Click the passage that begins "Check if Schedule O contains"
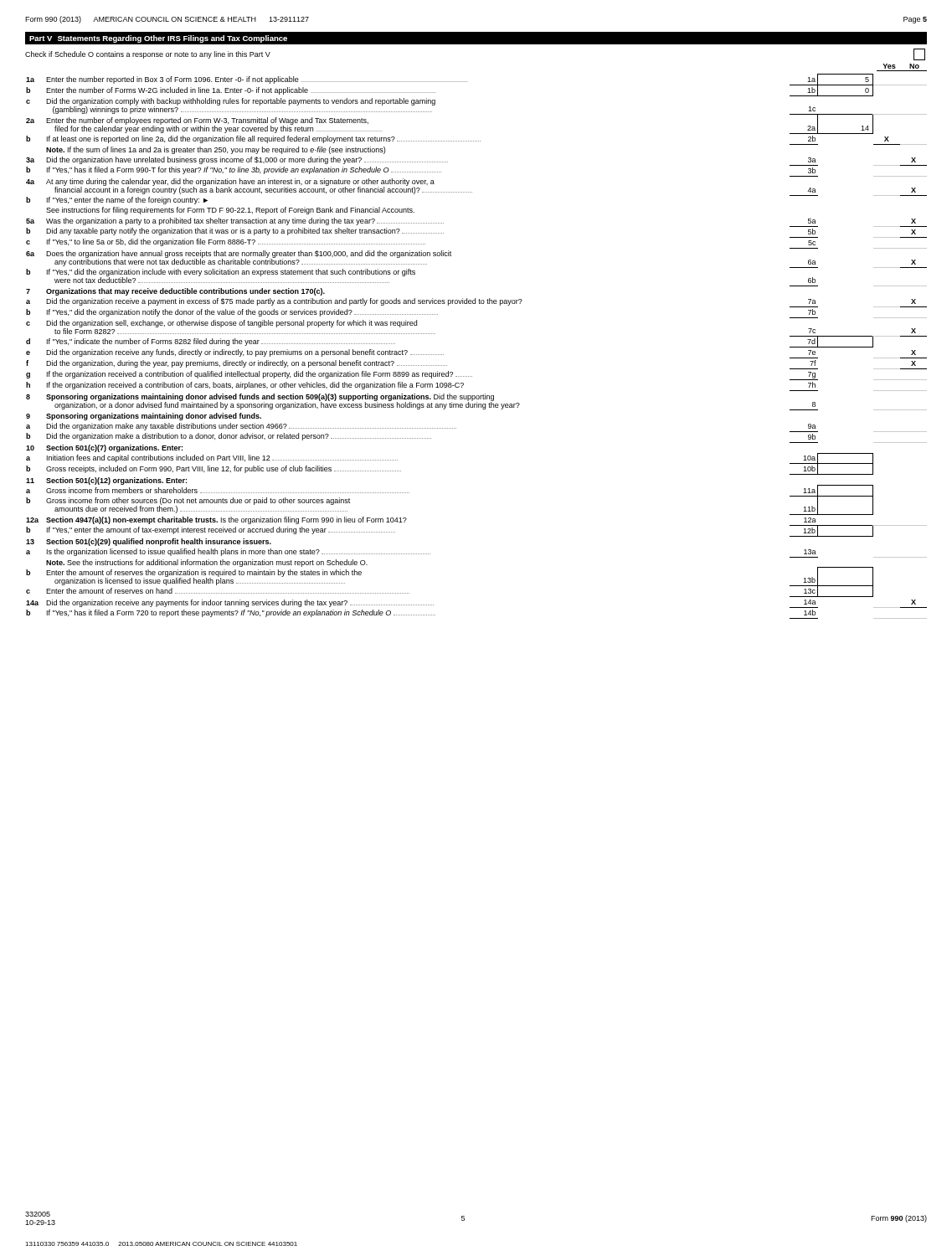Screen dimensions: 1256x952 [475, 54]
